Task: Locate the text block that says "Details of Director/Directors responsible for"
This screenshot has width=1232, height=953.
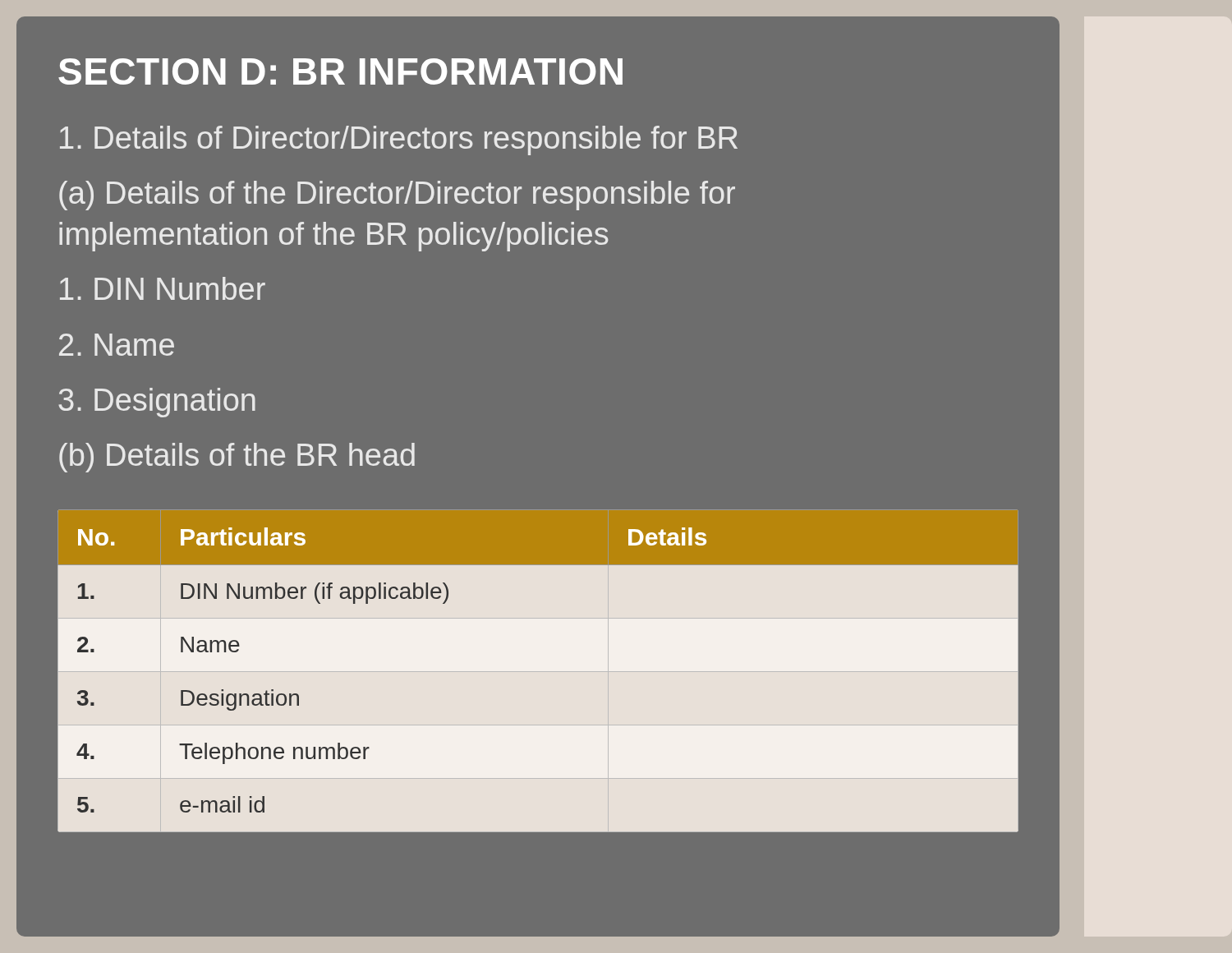Action: click(x=538, y=139)
